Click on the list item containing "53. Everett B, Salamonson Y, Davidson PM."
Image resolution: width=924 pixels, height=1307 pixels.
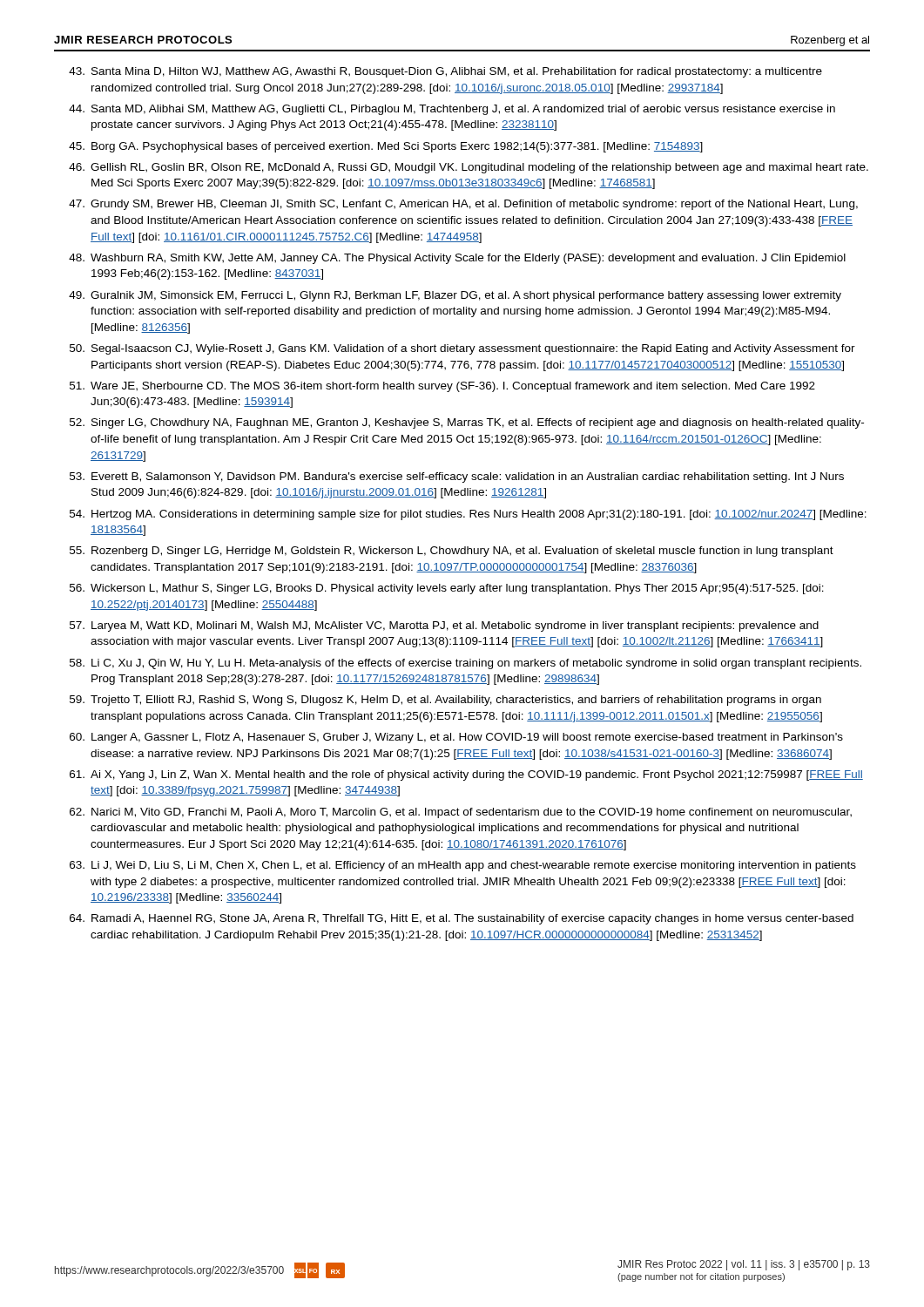[462, 485]
